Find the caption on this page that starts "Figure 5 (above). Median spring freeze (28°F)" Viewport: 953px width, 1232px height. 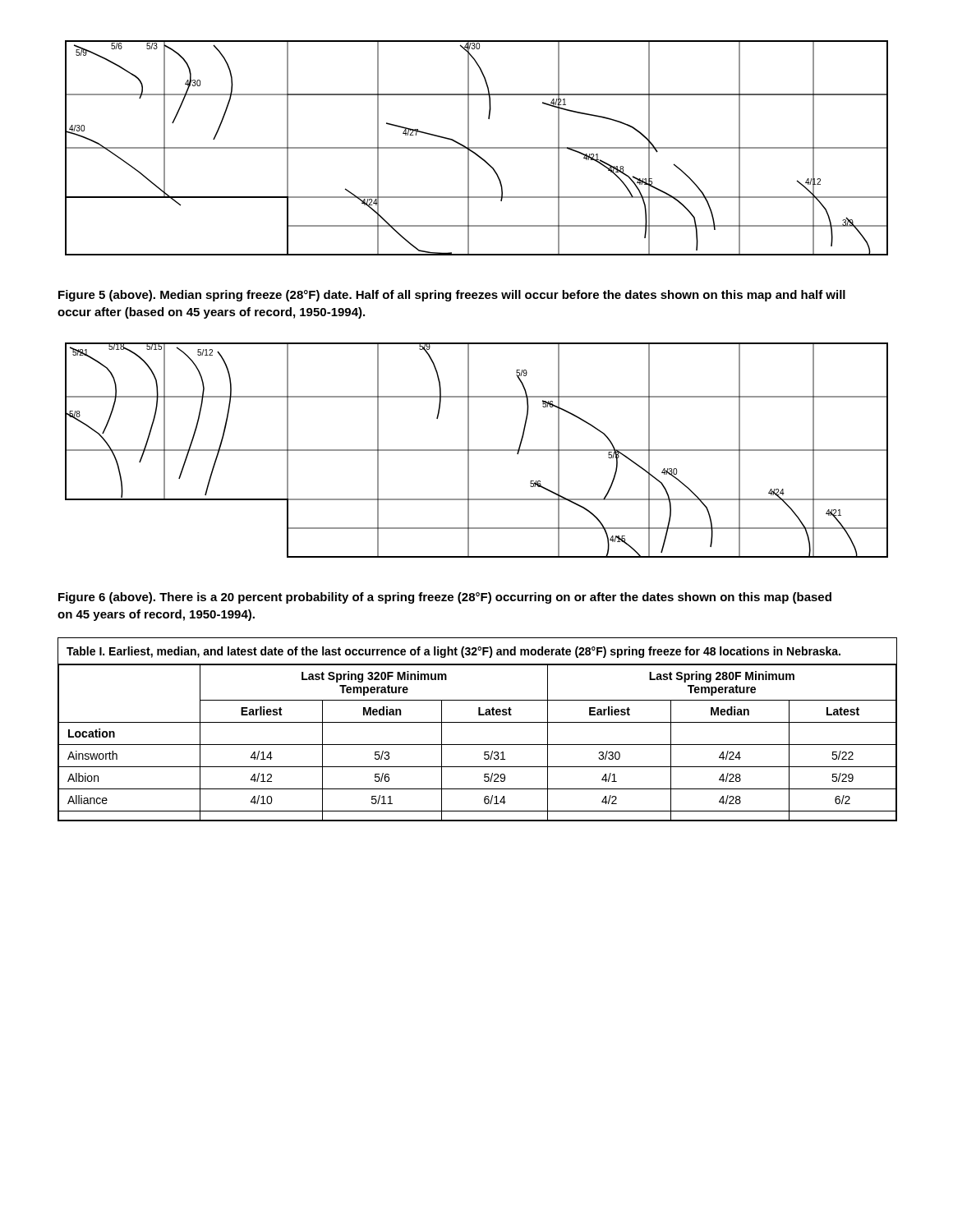[452, 303]
